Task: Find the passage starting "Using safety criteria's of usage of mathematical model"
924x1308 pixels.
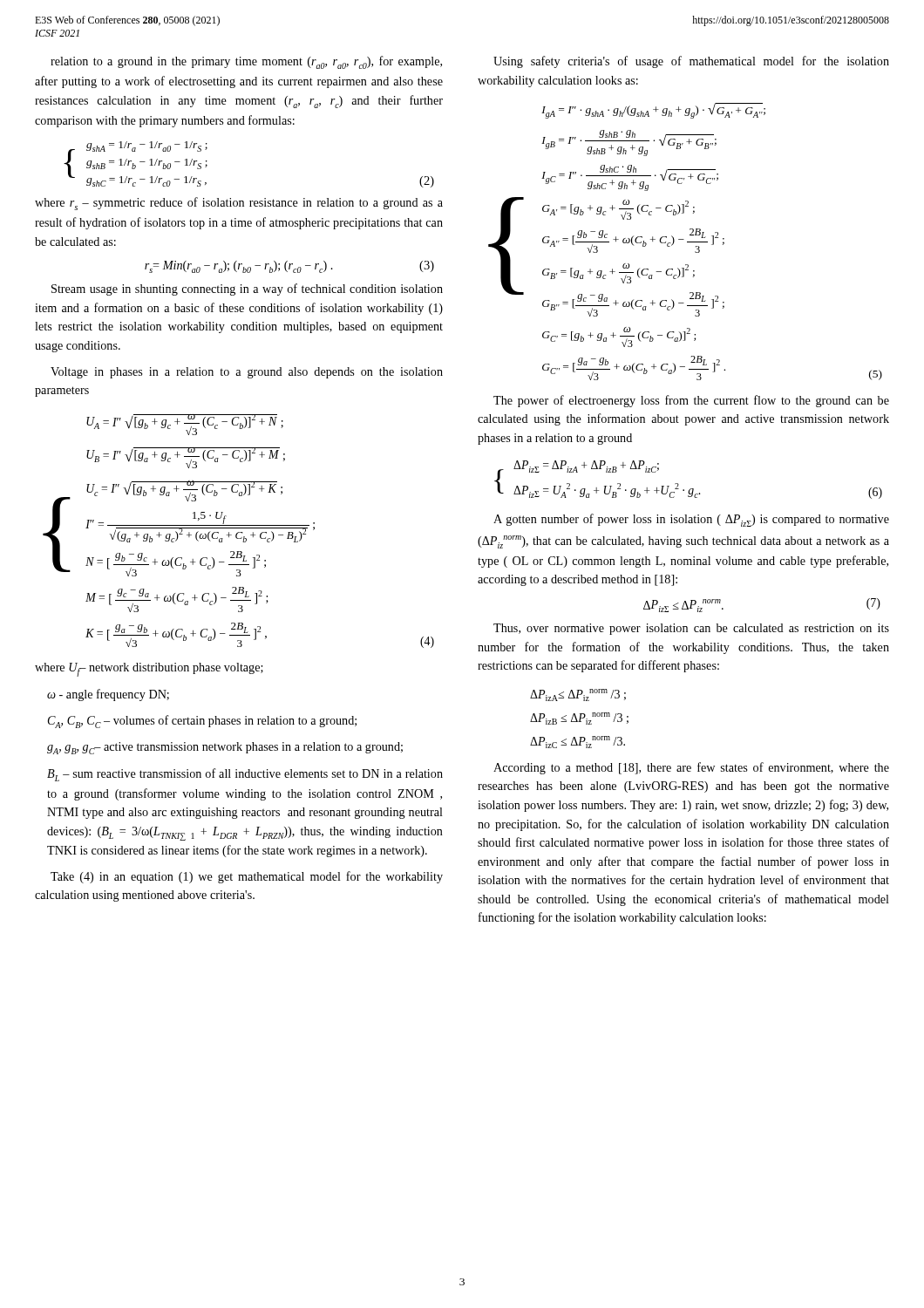Action: 683,71
